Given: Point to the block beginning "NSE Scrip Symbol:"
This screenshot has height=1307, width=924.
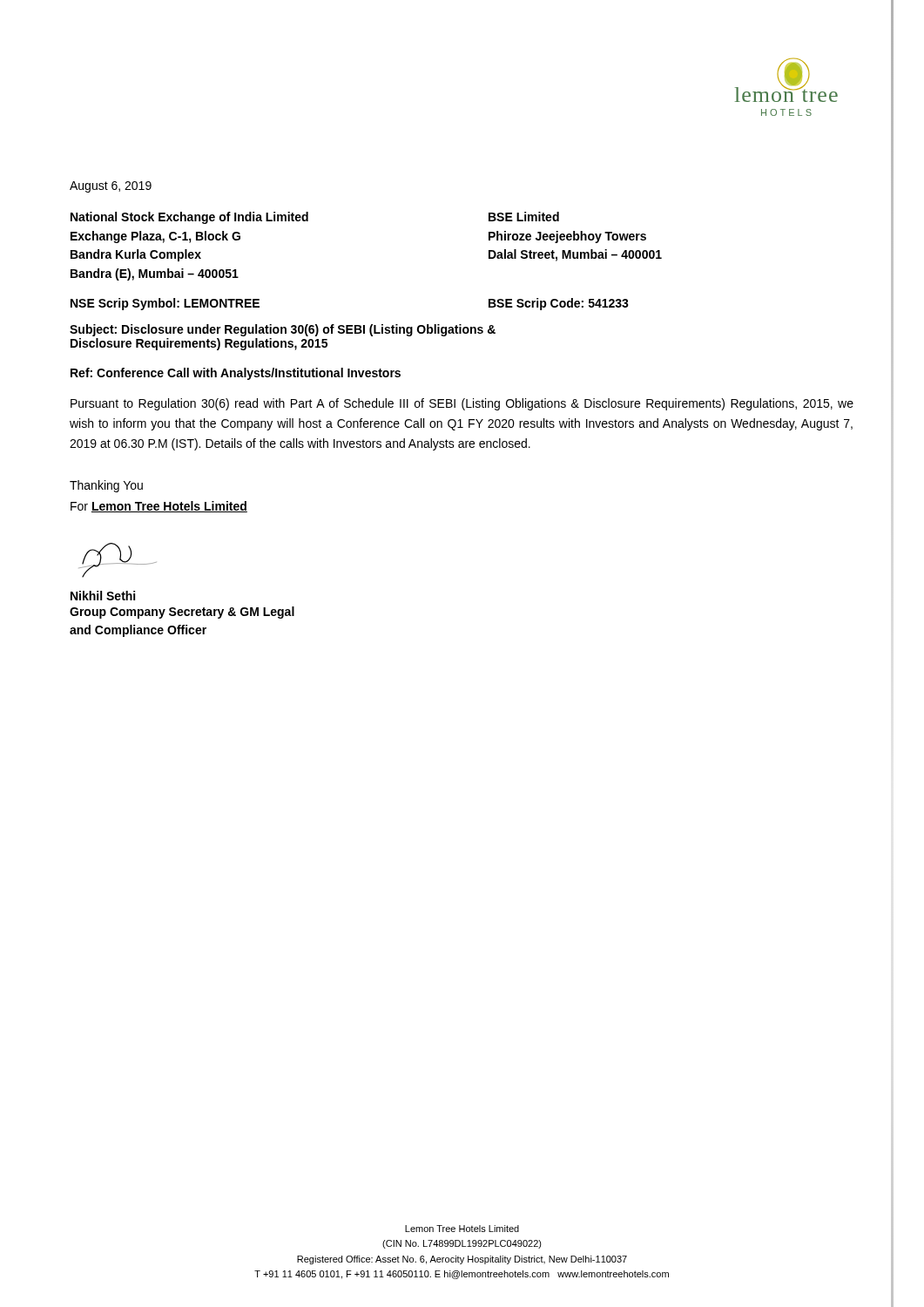Looking at the screenshot, I should (x=165, y=303).
